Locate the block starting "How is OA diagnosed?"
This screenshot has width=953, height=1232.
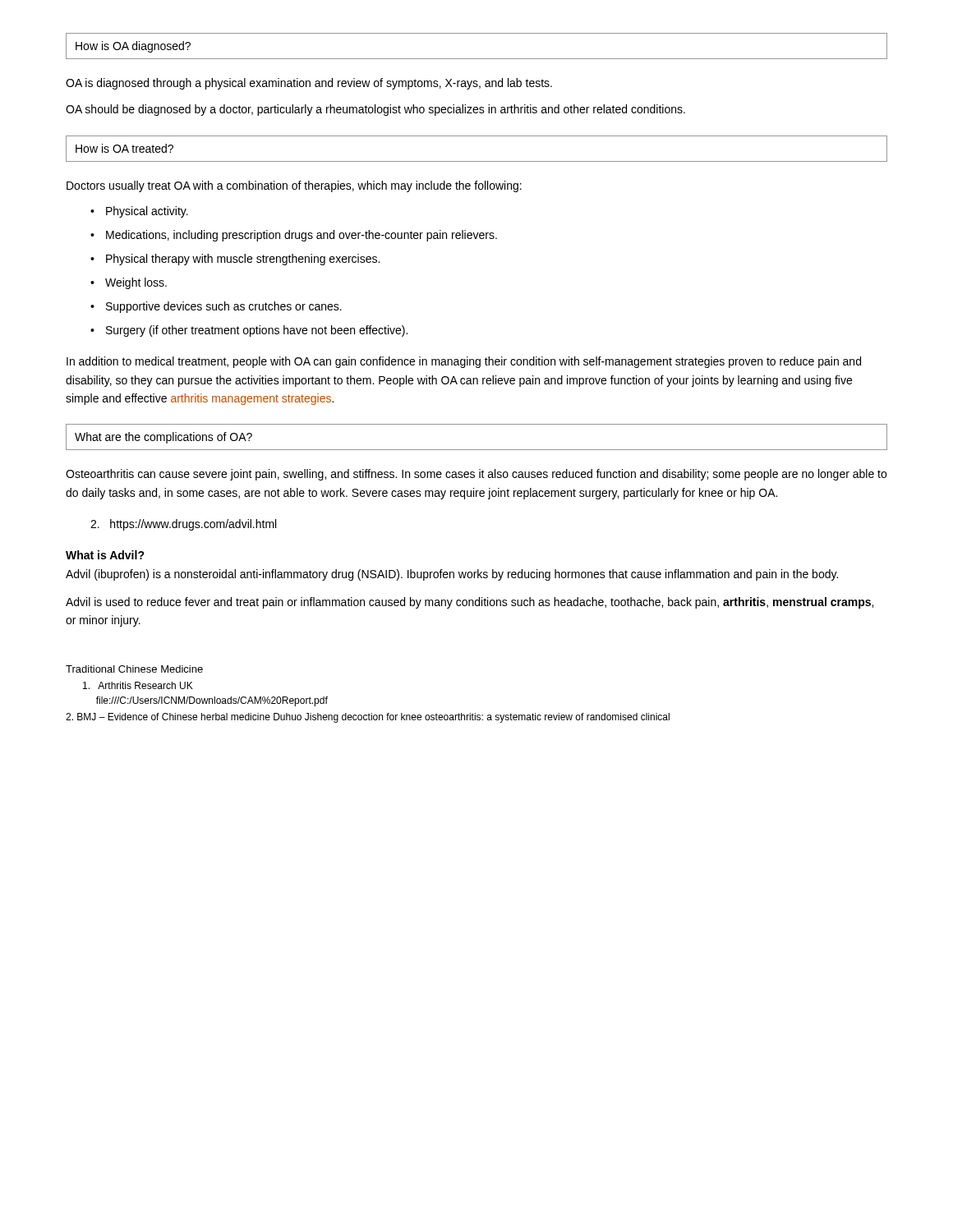133,46
